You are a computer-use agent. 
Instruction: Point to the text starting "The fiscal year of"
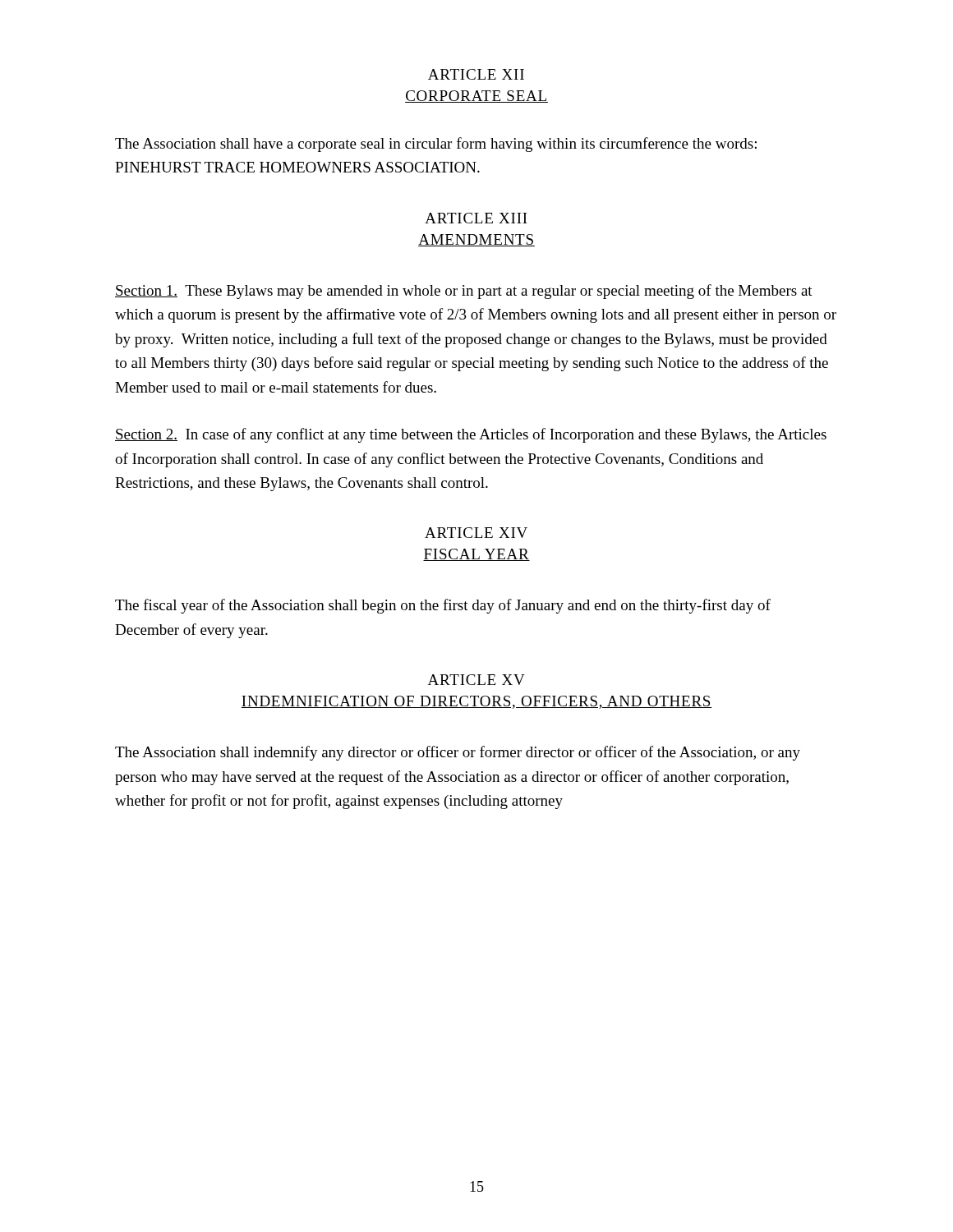443,617
